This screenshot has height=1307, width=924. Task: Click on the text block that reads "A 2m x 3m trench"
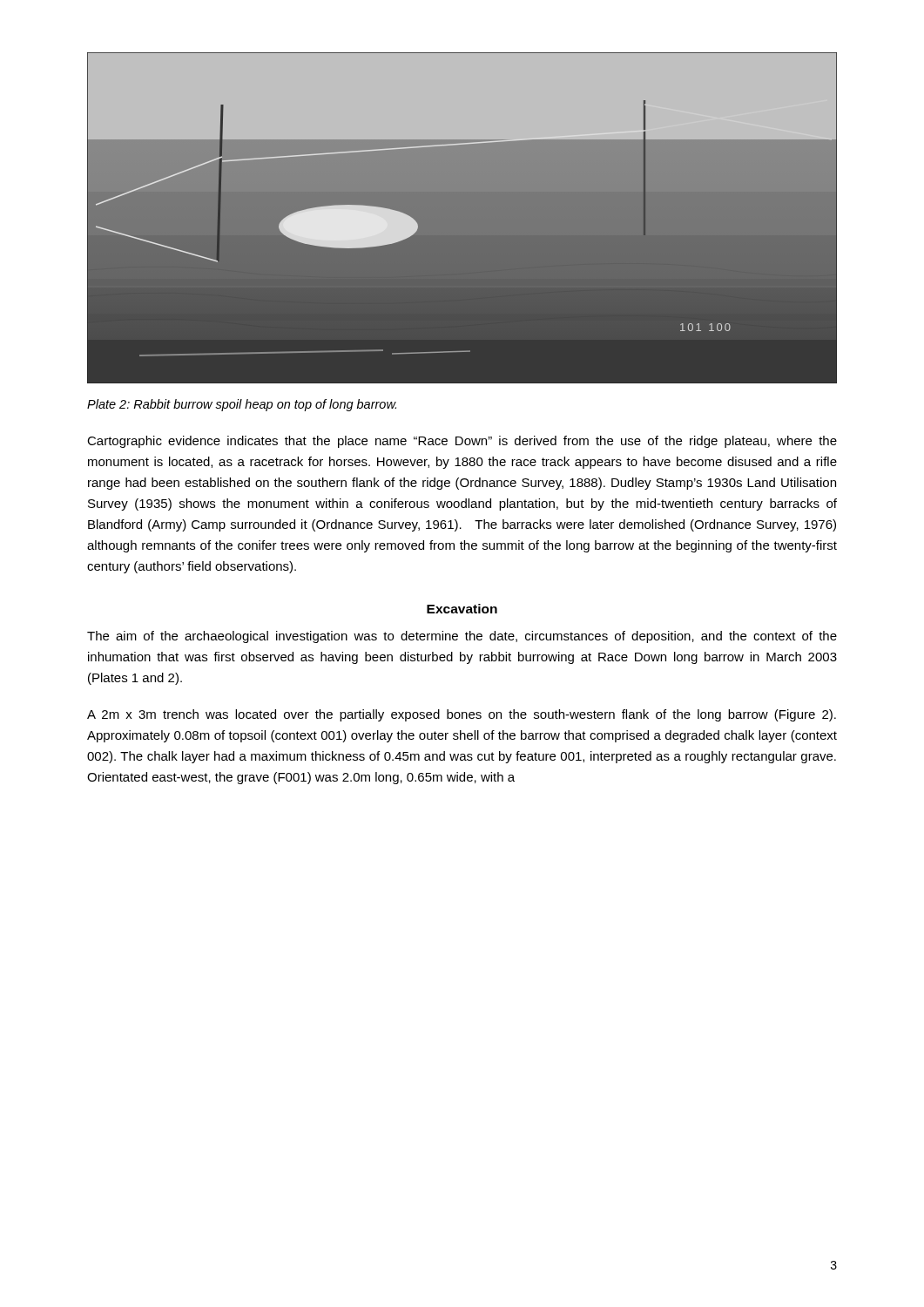tap(462, 746)
